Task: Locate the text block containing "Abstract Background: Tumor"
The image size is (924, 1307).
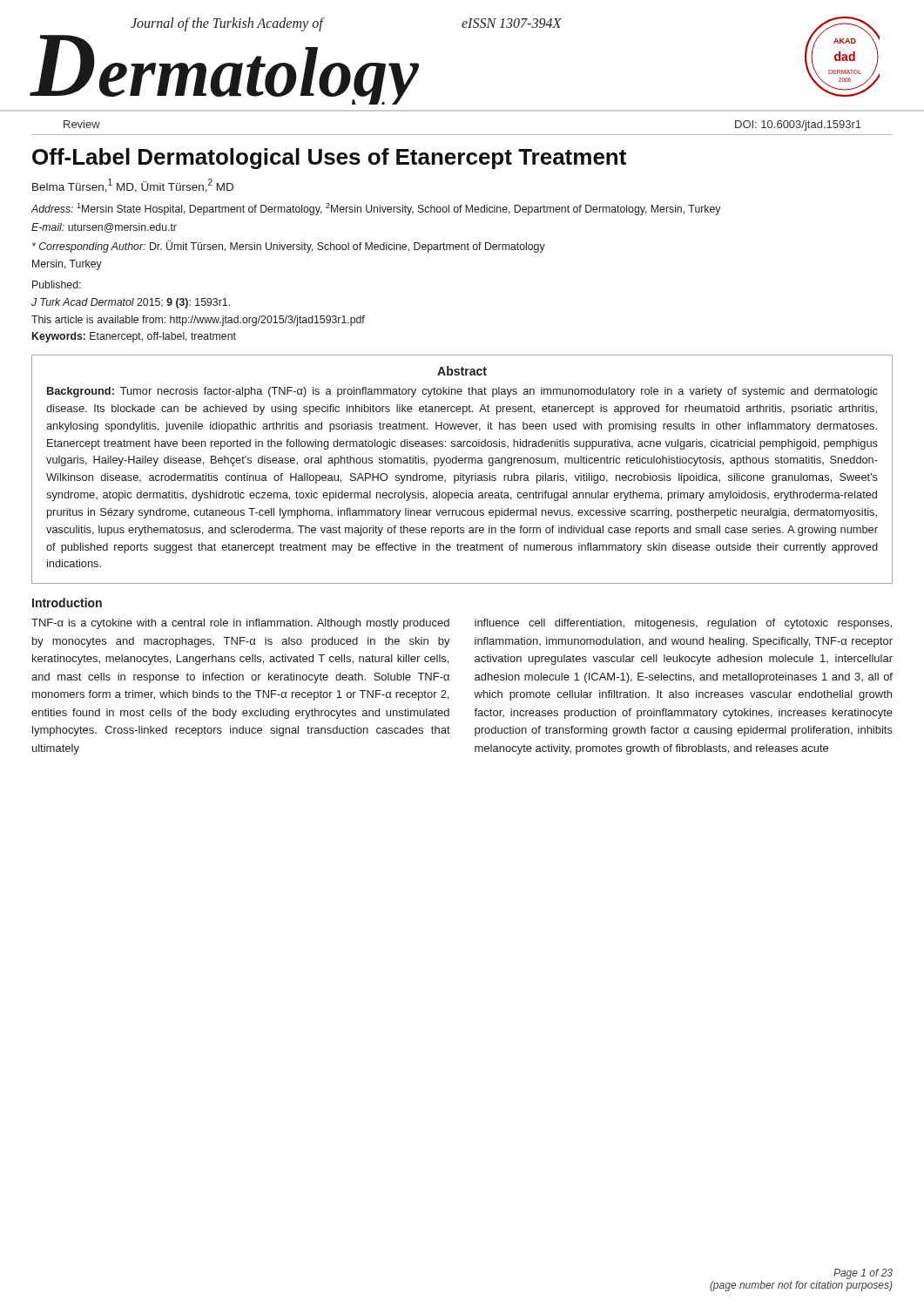Action: [462, 469]
